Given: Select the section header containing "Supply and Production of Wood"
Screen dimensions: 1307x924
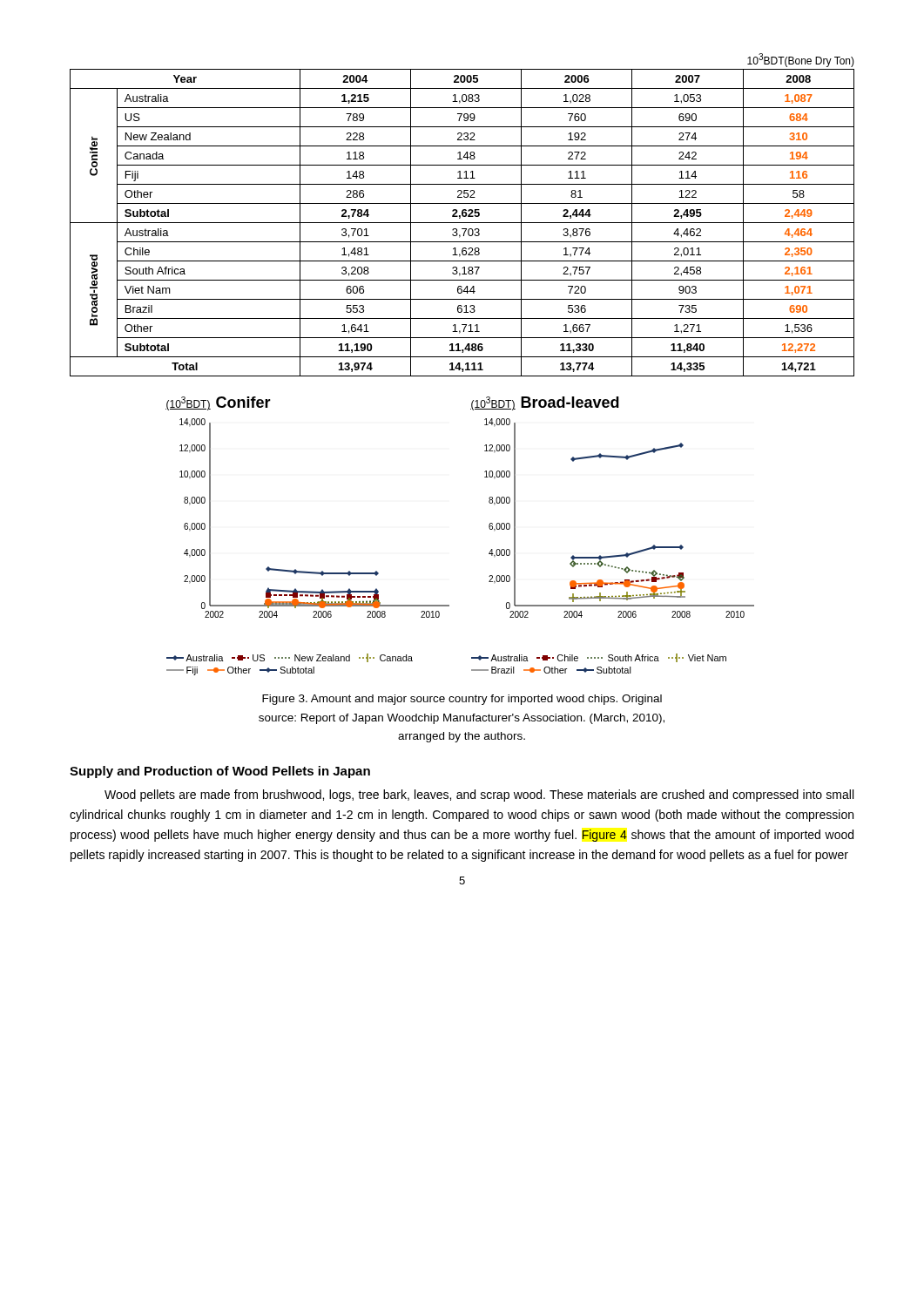Looking at the screenshot, I should pos(220,771).
